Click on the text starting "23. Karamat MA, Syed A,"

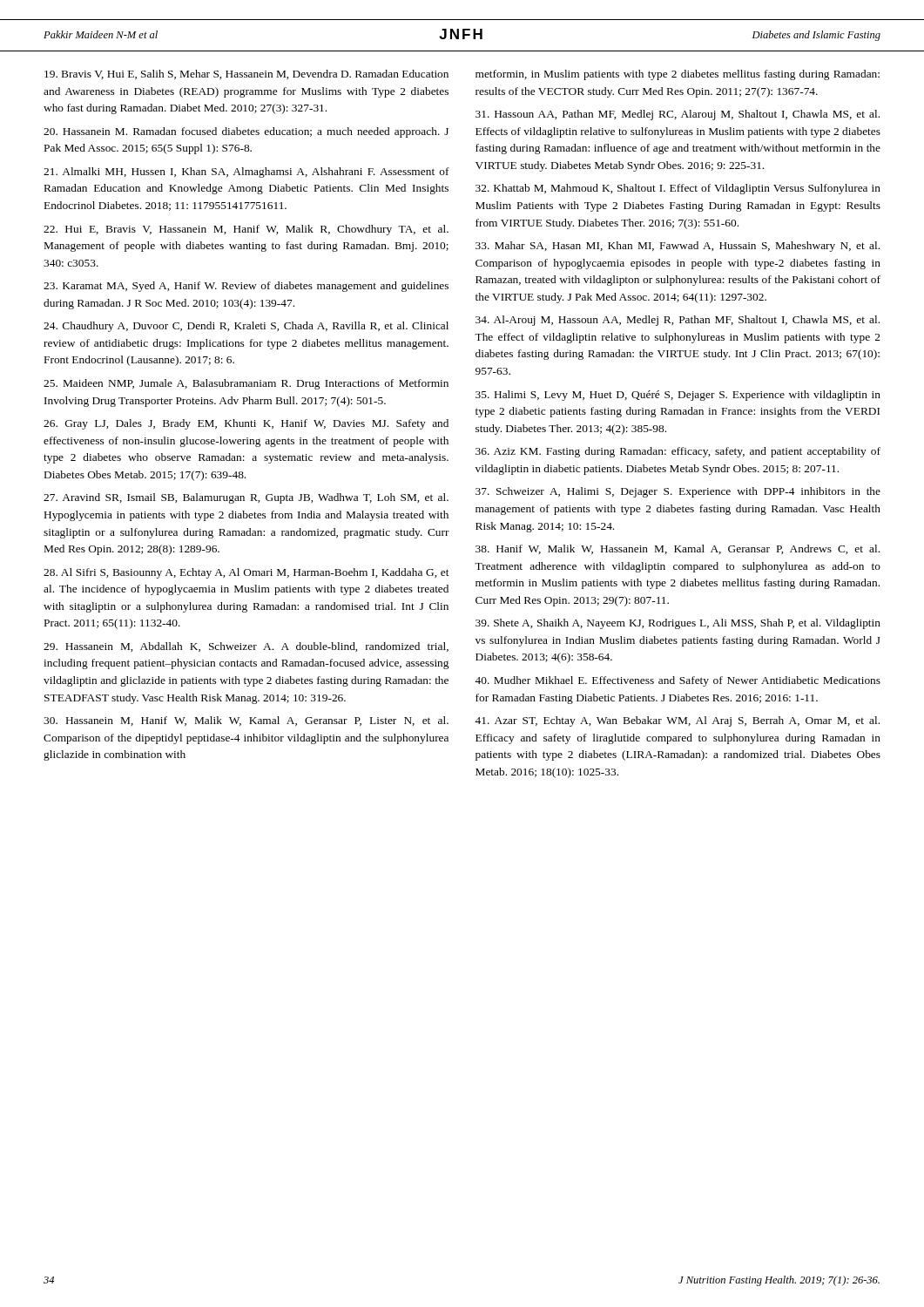click(x=246, y=294)
